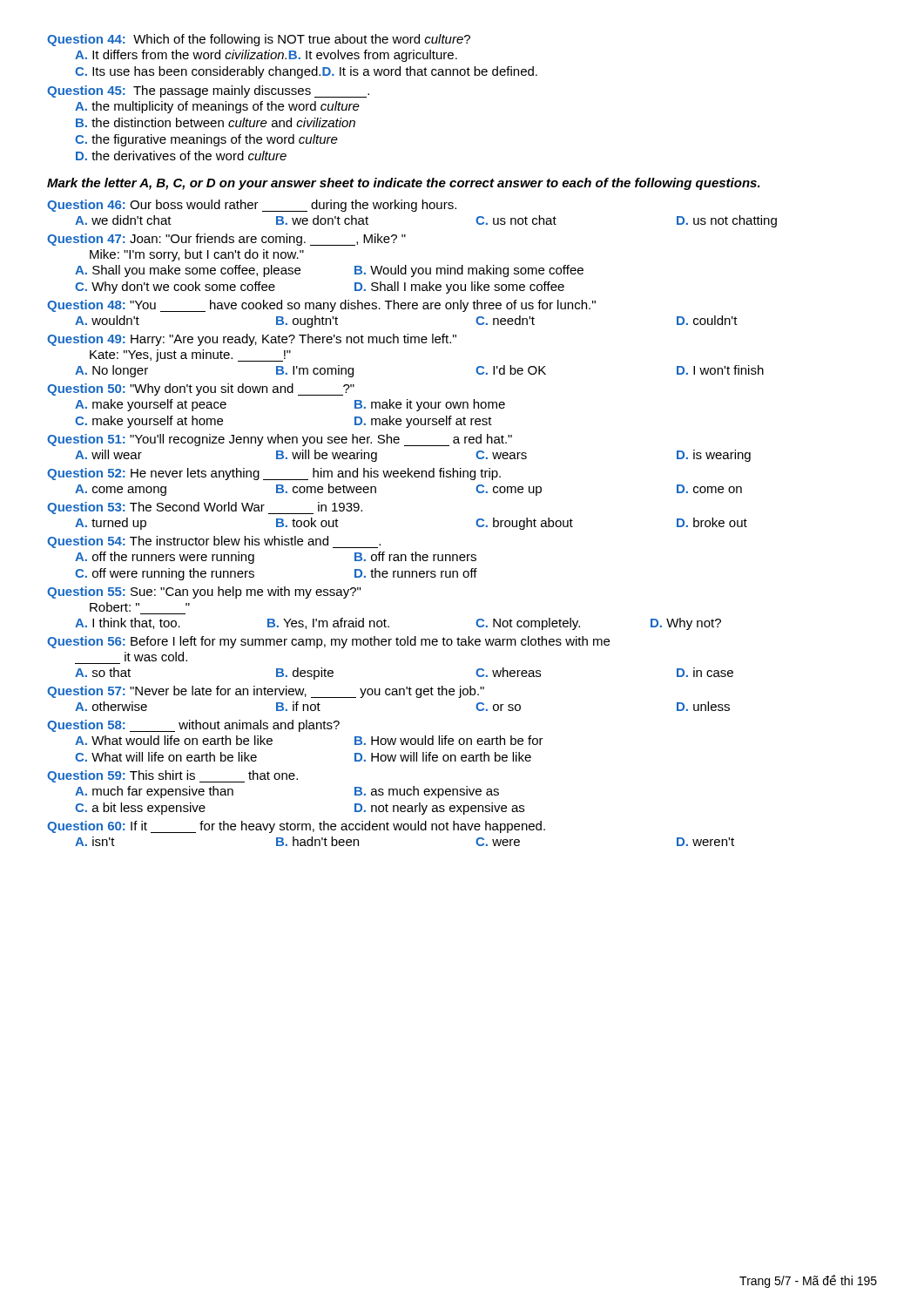Point to the block beginning "Question 49: Harry:"
Image resolution: width=924 pixels, height=1307 pixels.
point(252,340)
